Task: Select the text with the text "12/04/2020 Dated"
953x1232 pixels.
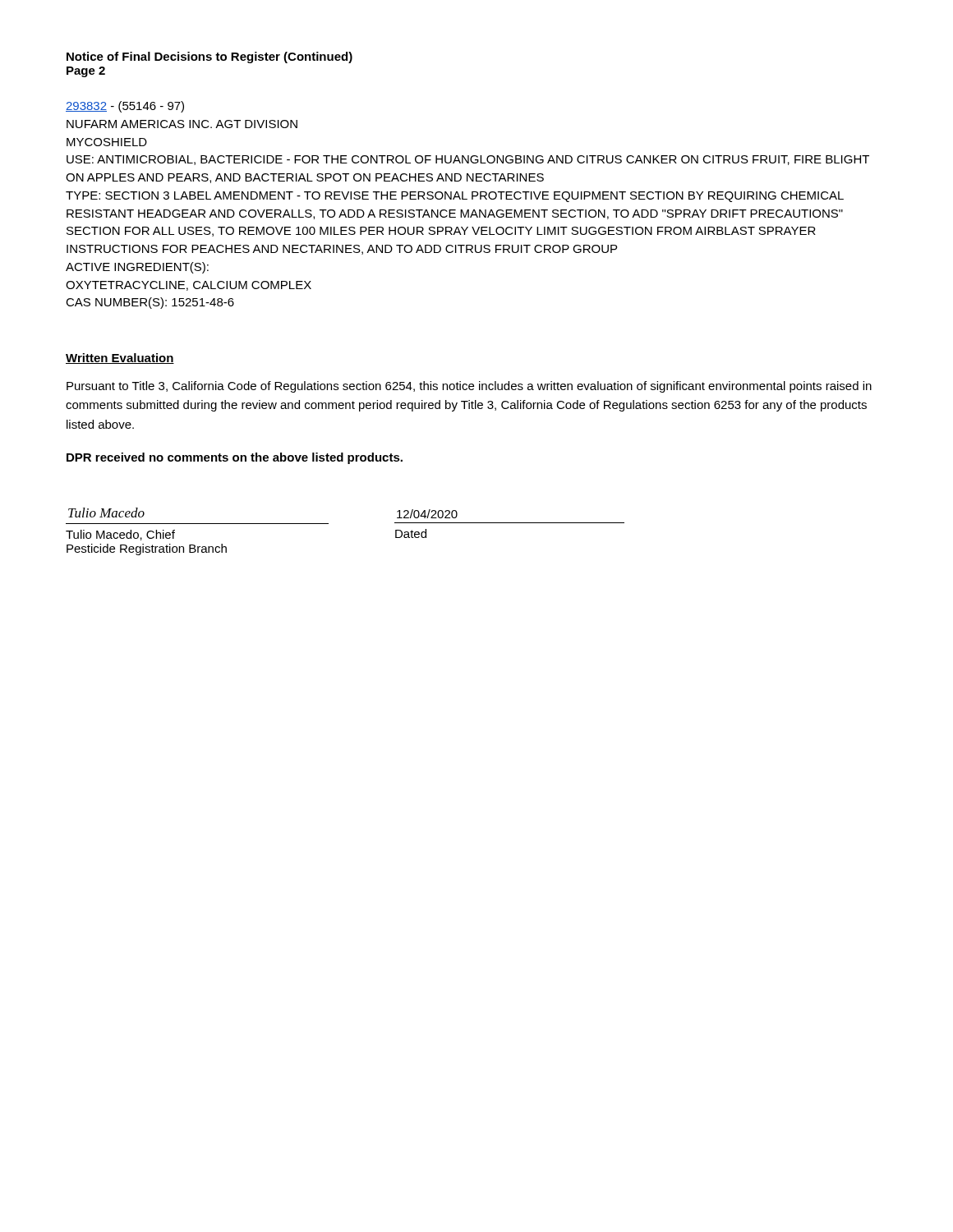Action: pyautogui.click(x=509, y=518)
